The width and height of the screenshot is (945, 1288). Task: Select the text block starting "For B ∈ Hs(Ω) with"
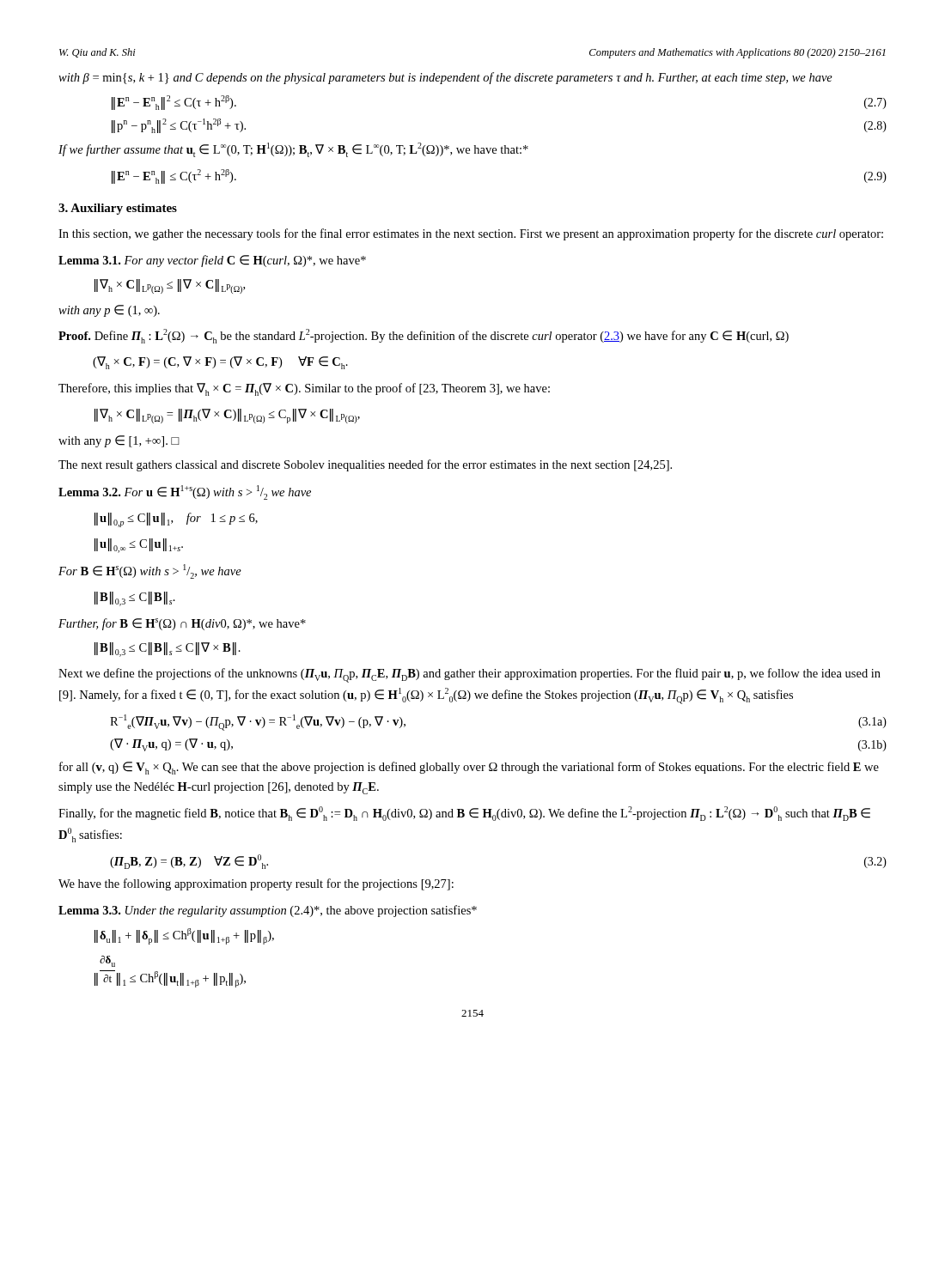[150, 571]
